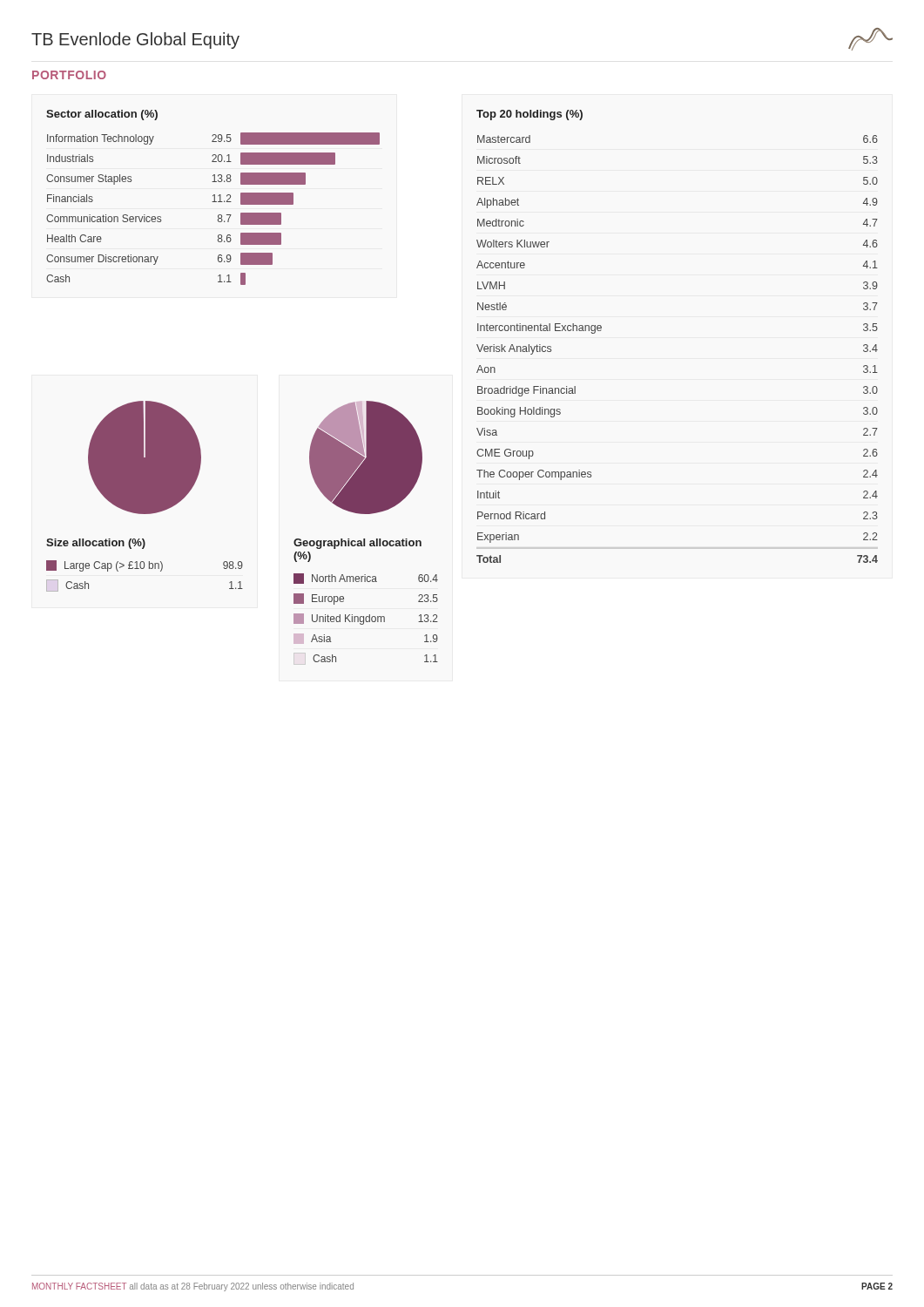Viewport: 924px width, 1307px height.
Task: Find the table that mentions "Sector allocation (%) Information"
Action: point(214,196)
